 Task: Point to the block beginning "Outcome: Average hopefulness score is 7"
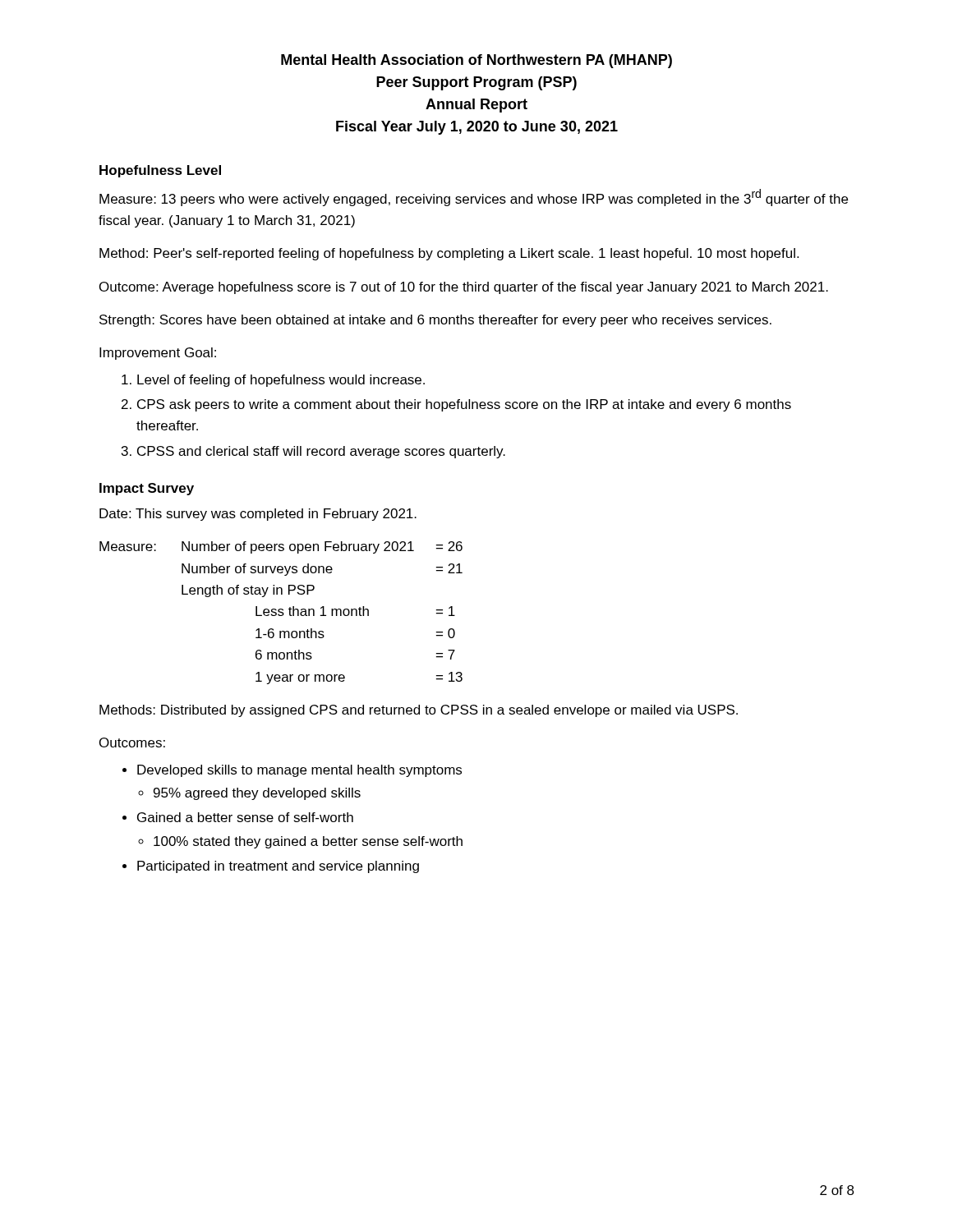(464, 287)
